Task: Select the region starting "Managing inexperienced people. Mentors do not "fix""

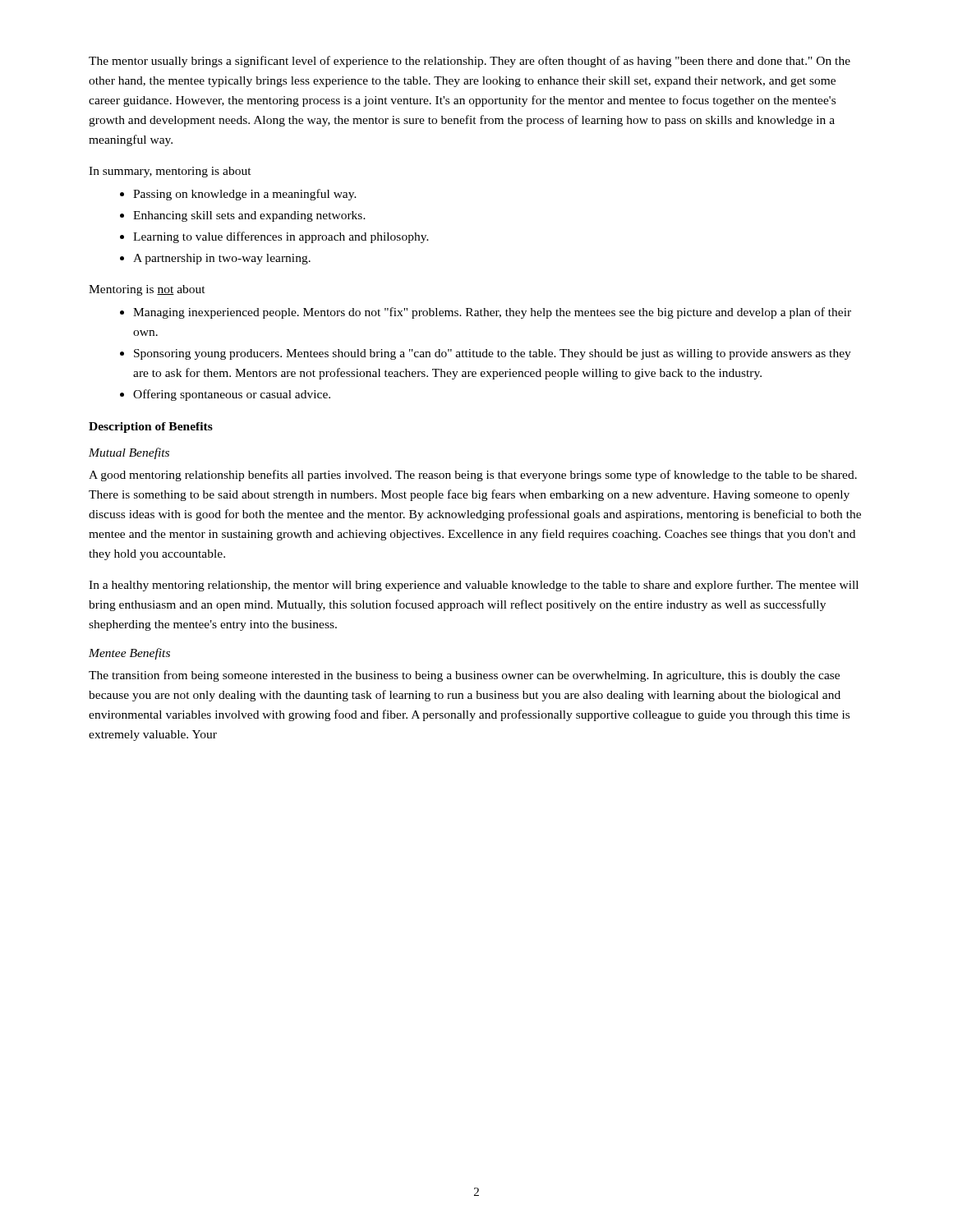Action: (492, 322)
